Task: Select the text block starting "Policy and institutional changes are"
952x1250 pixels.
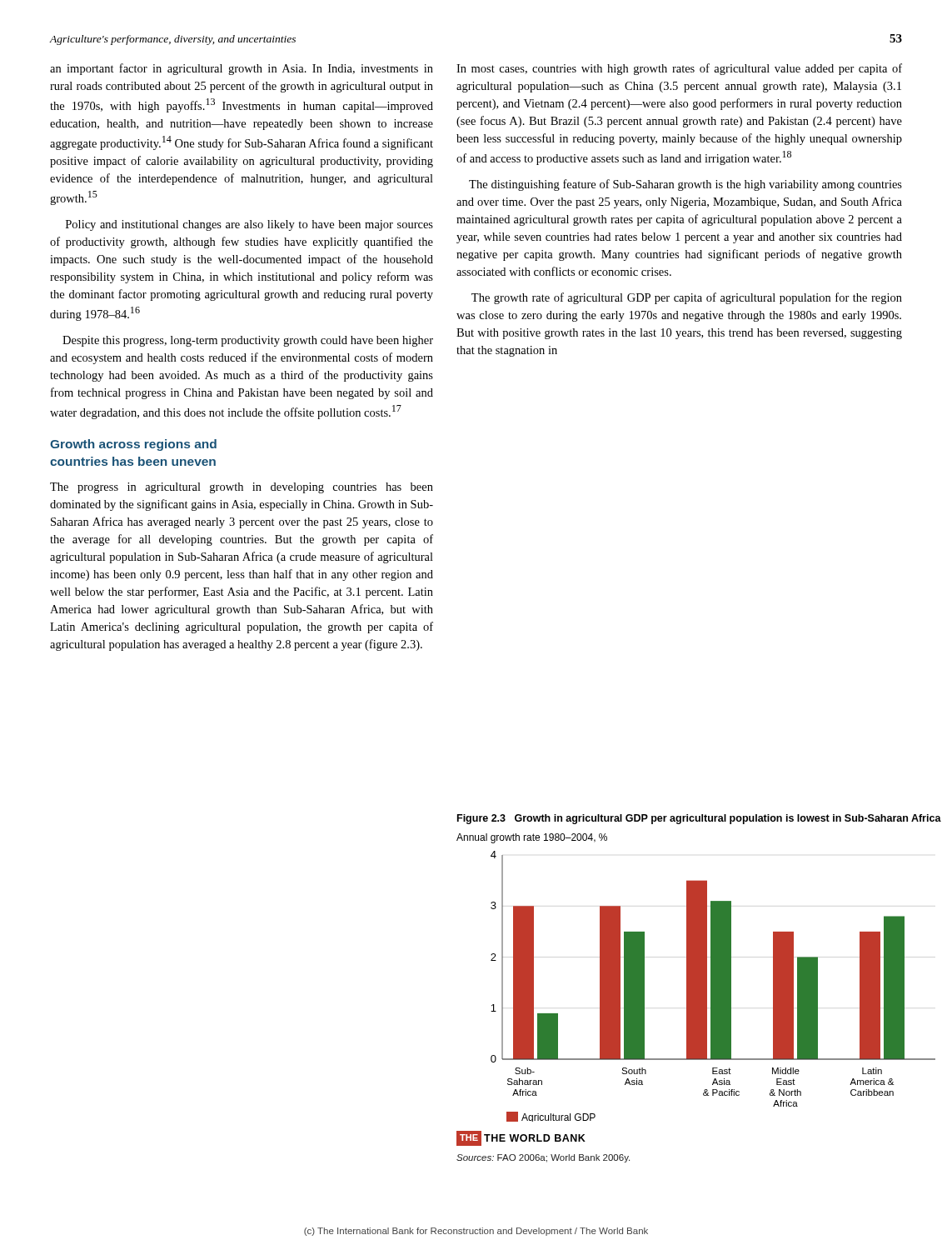Action: (242, 269)
